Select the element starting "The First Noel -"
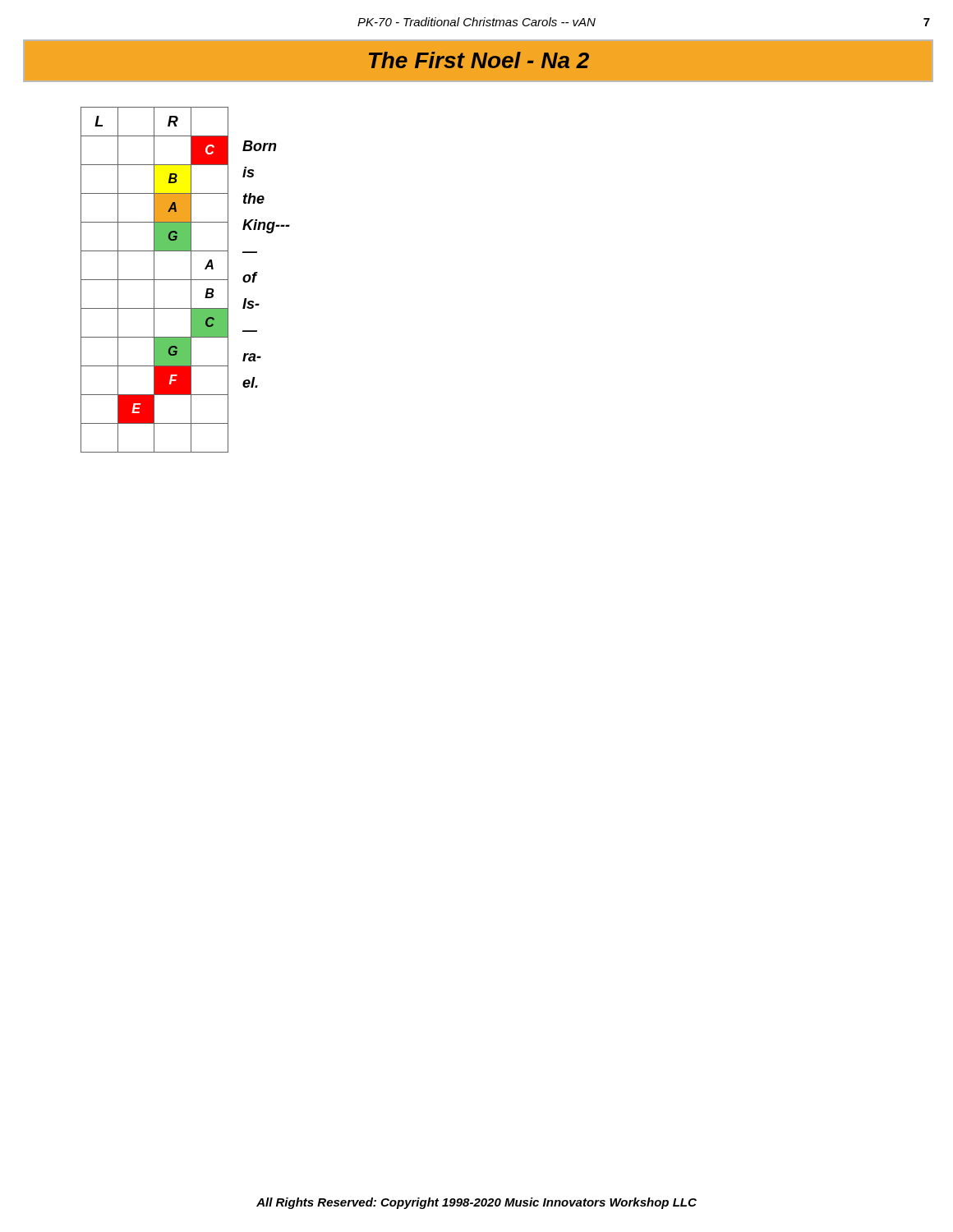 [x=478, y=60]
